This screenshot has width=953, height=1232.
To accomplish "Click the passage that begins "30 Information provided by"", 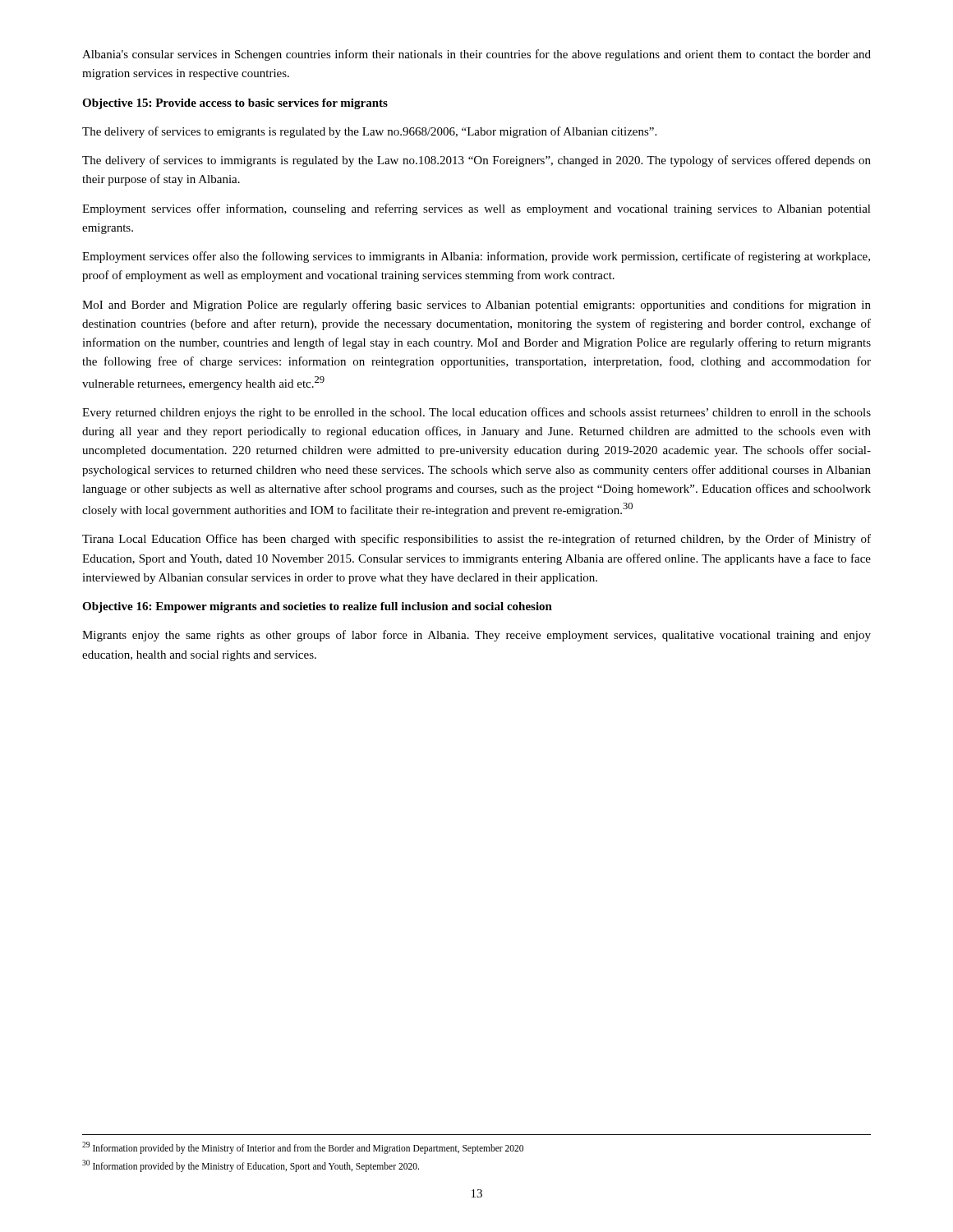I will pos(251,1164).
